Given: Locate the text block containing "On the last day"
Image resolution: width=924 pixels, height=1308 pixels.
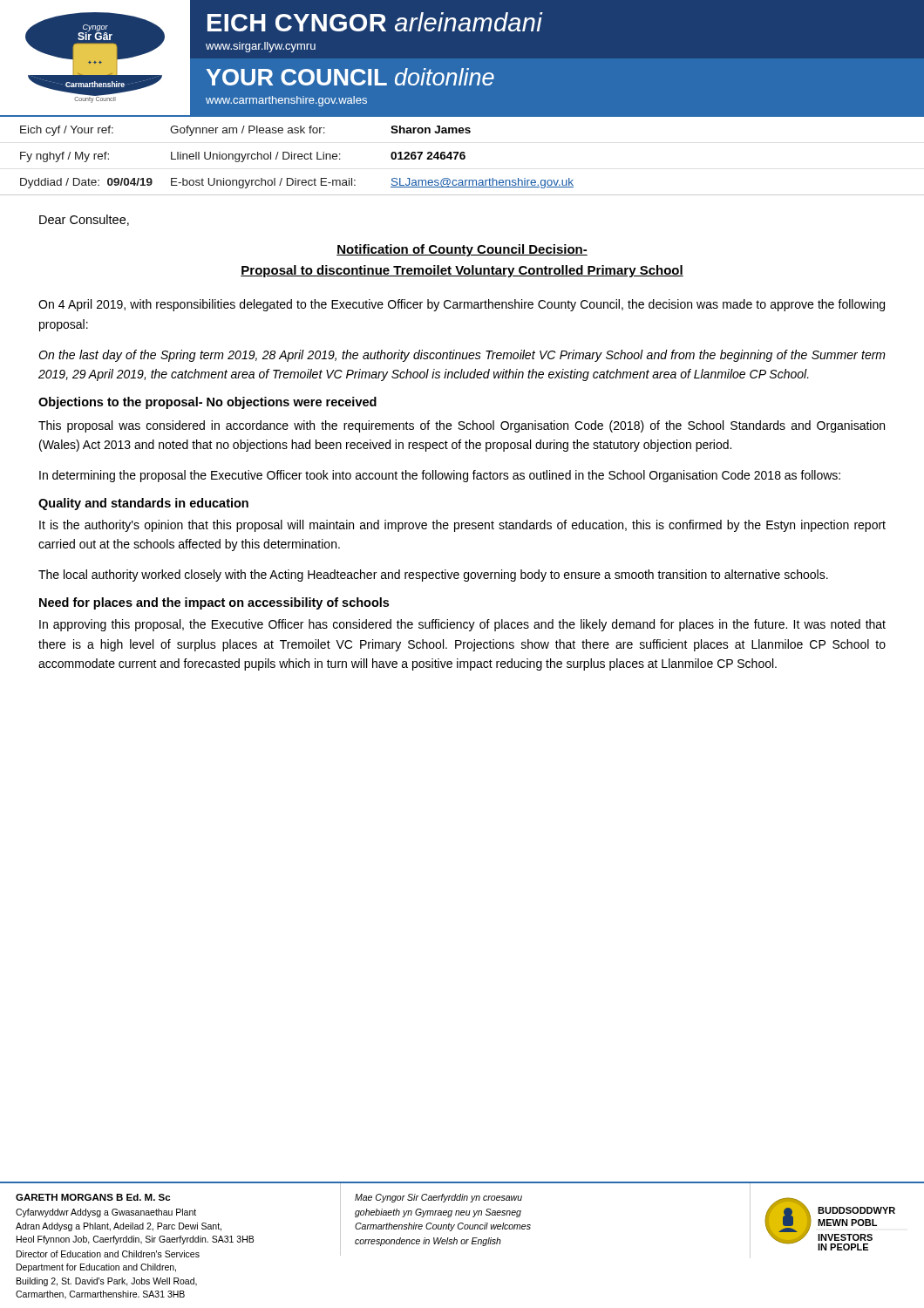Looking at the screenshot, I should pyautogui.click(x=462, y=364).
